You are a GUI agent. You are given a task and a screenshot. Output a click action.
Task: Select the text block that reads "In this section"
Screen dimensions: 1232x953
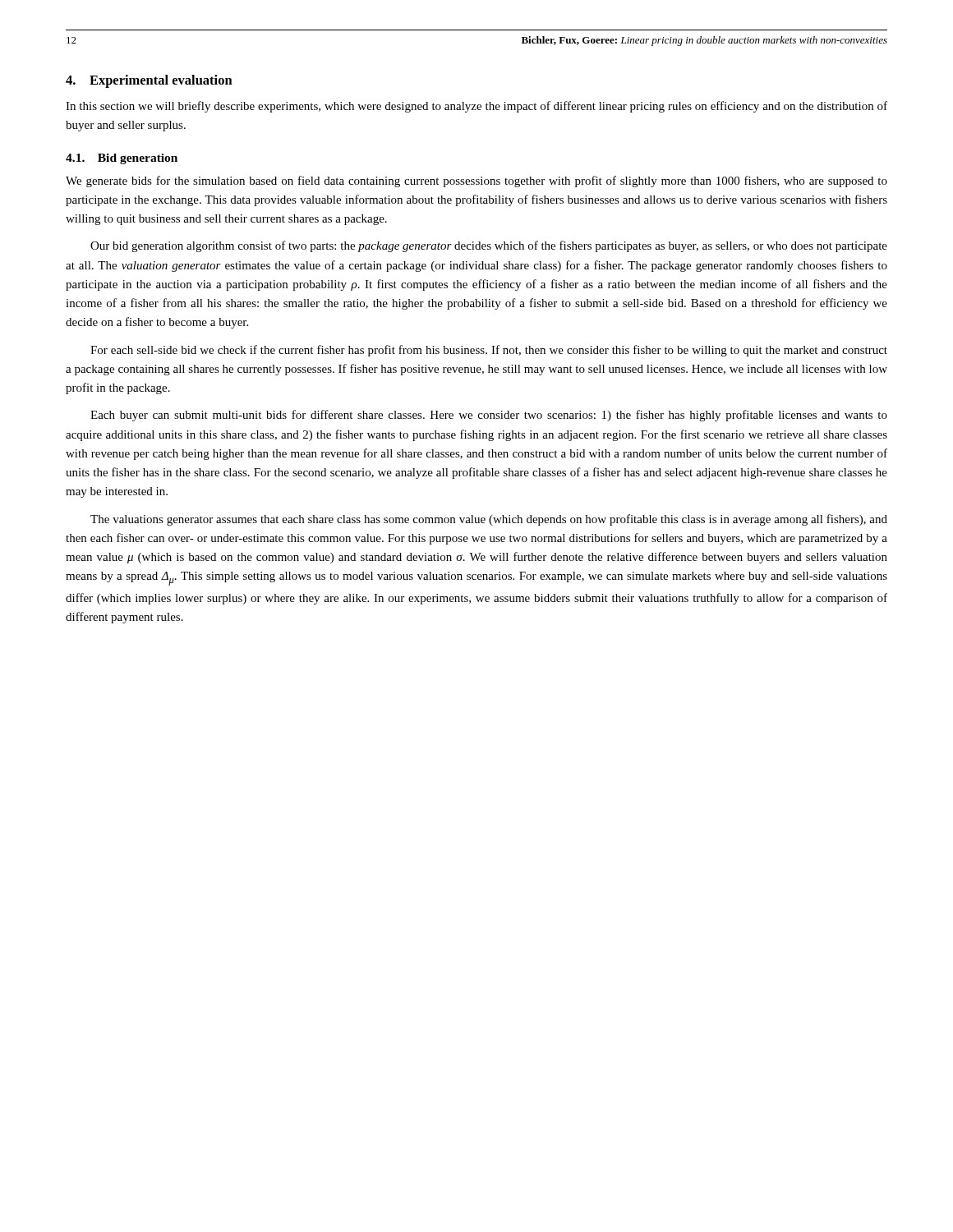[x=476, y=116]
